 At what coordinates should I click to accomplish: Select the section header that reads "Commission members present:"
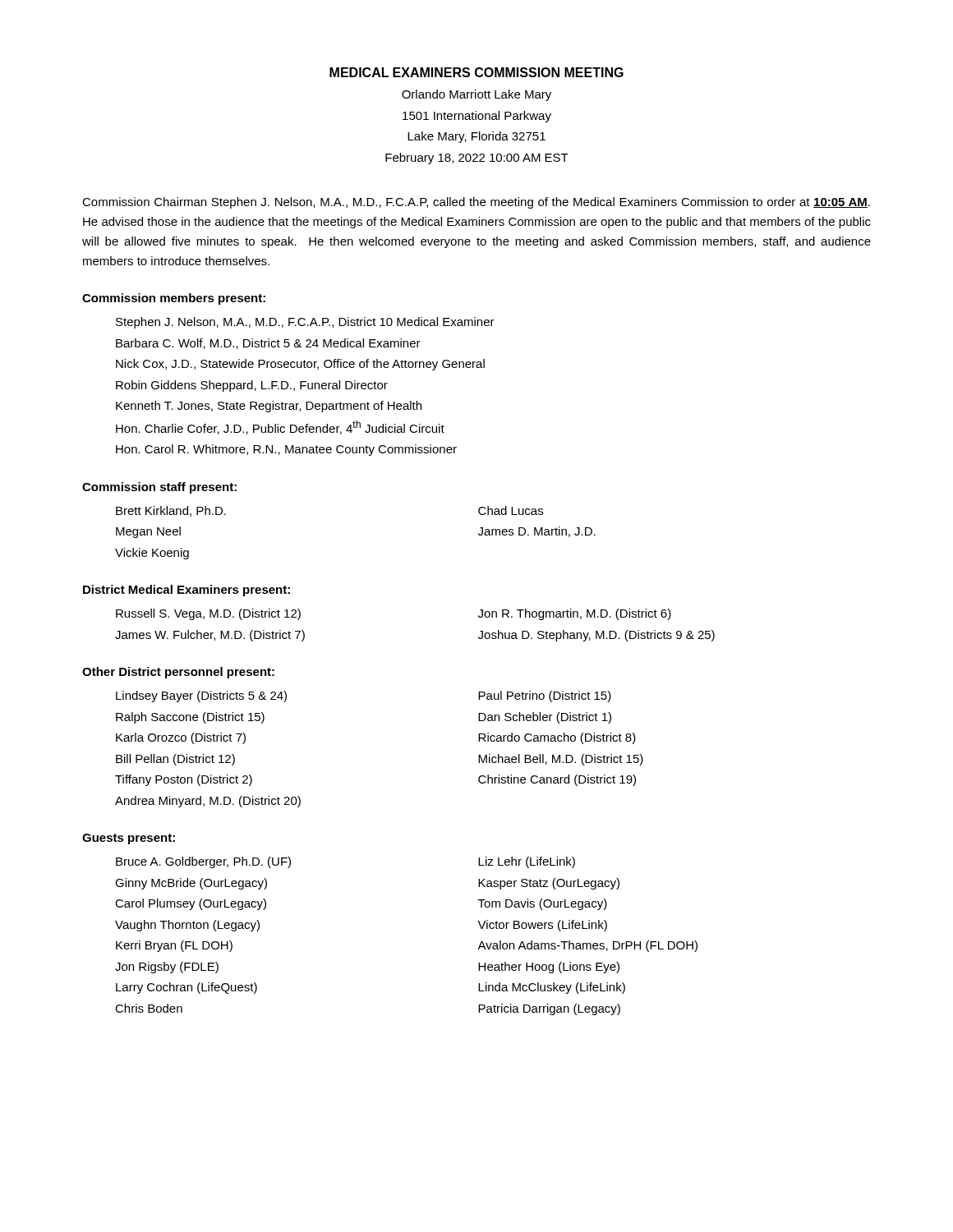click(x=174, y=298)
